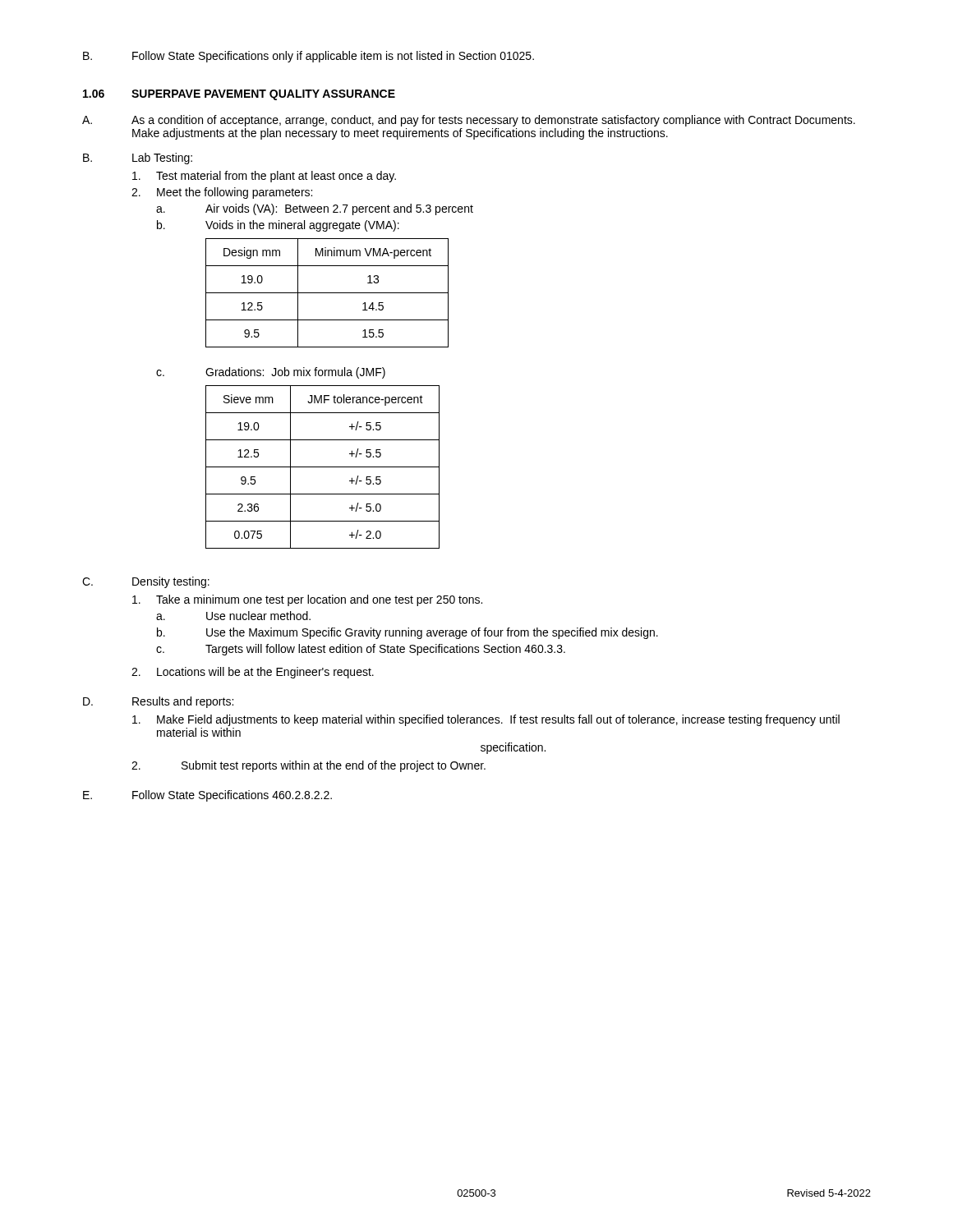Screen dimensions: 1232x953
Task: Click on the text starting "Gradations: Job mix formula (JMF)"
Action: click(295, 372)
